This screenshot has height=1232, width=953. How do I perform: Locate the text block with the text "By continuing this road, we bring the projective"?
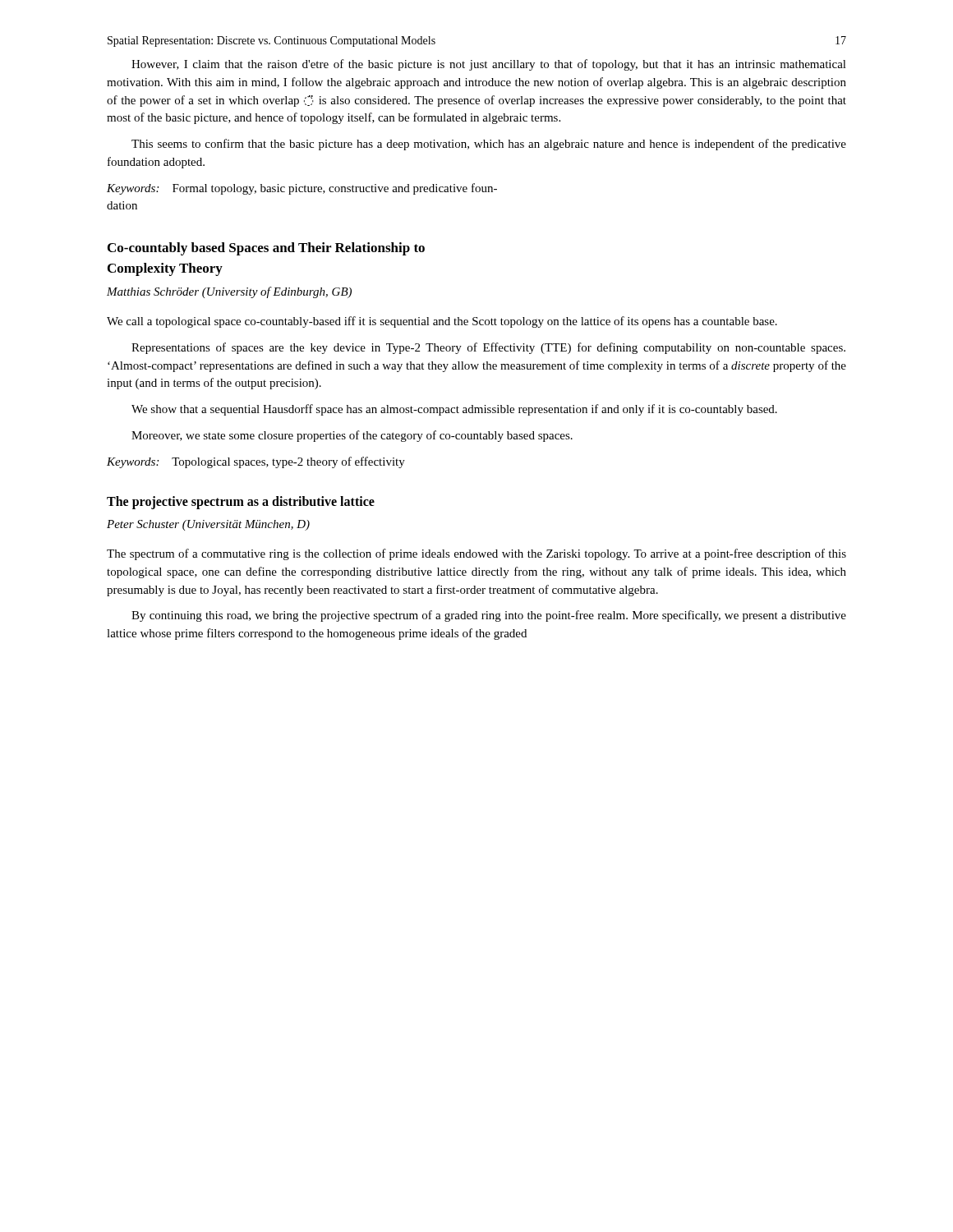click(476, 625)
